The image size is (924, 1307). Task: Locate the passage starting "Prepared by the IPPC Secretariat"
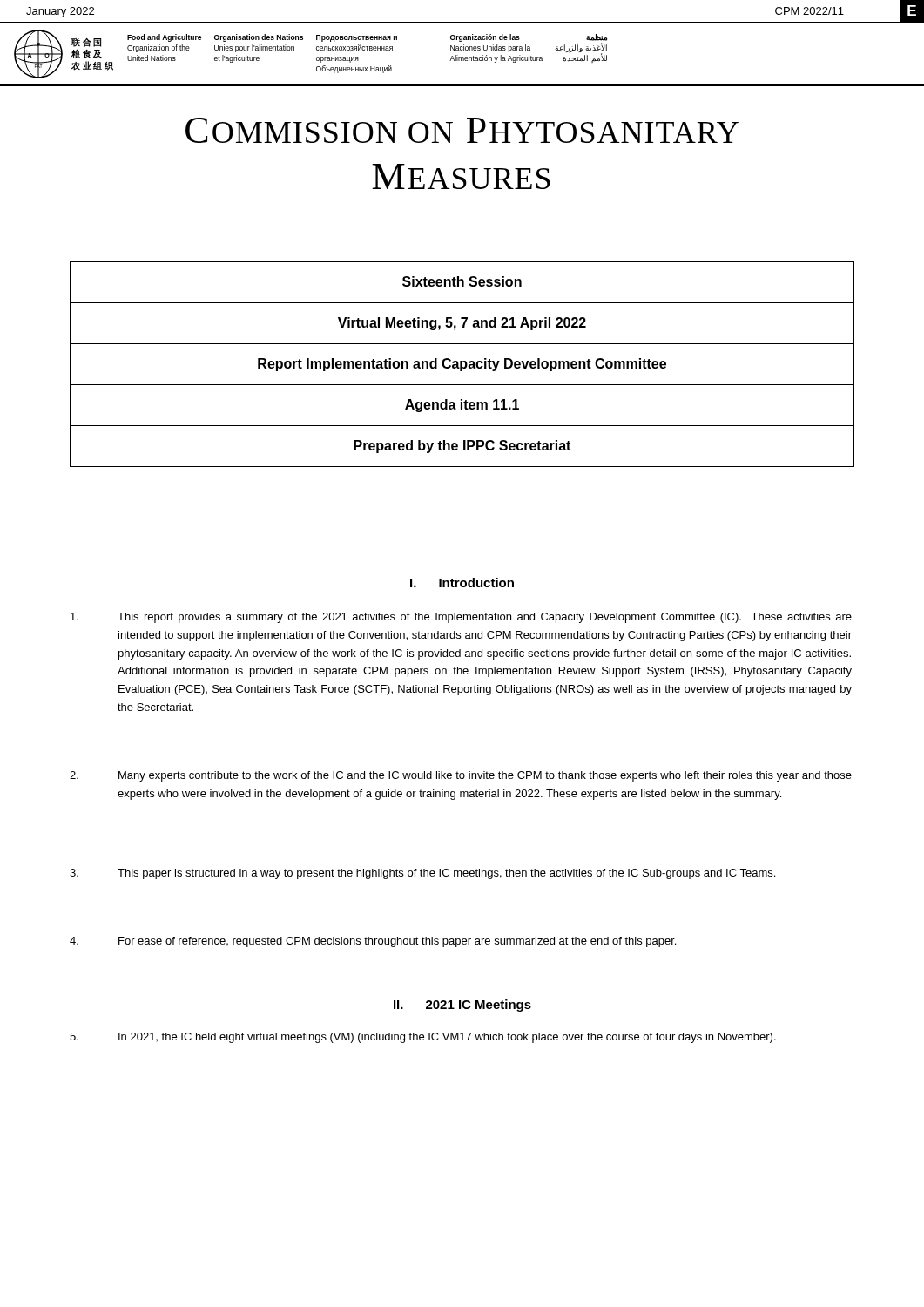point(462,446)
